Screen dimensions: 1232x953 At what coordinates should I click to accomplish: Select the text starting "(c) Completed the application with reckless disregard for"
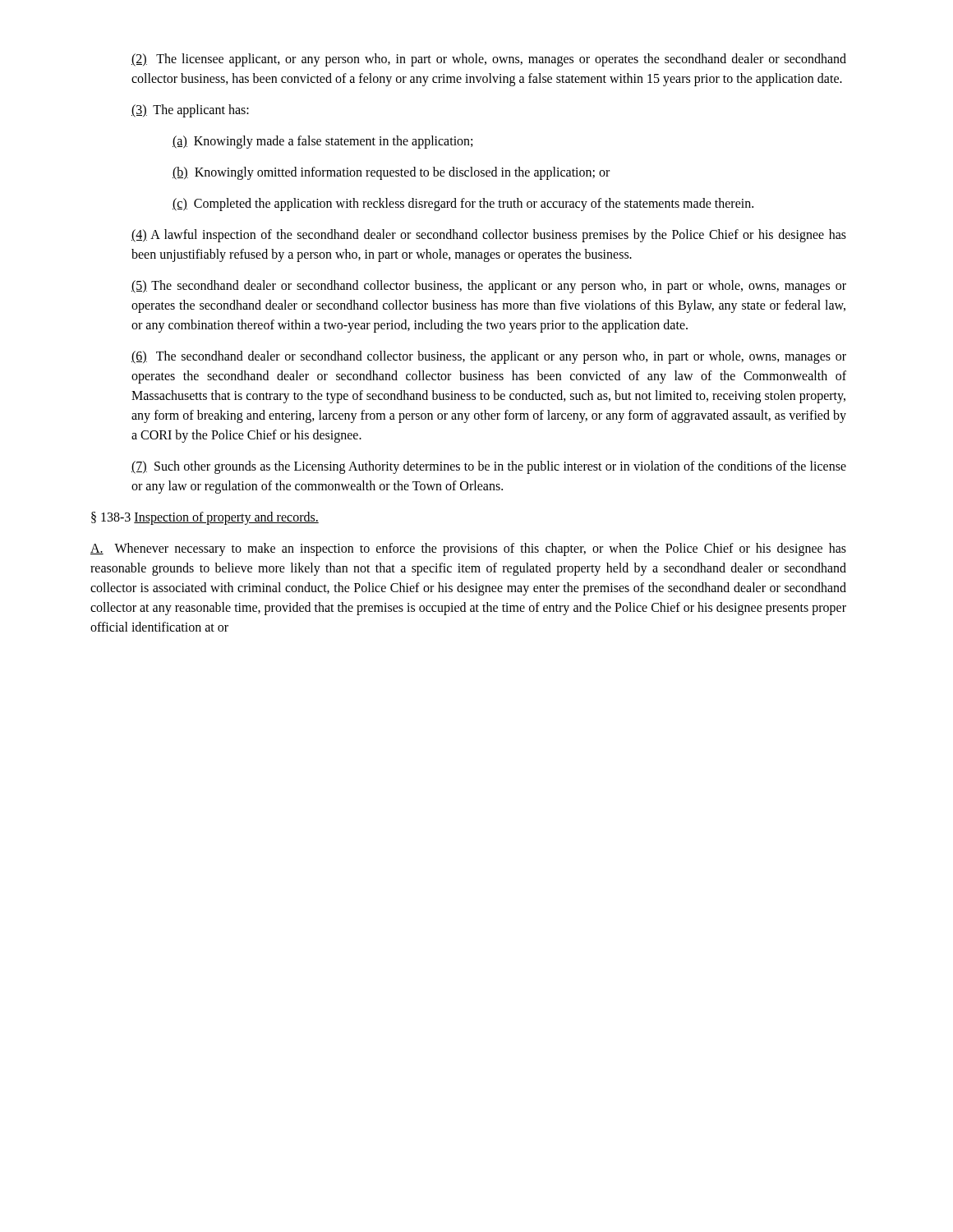pyautogui.click(x=463, y=203)
